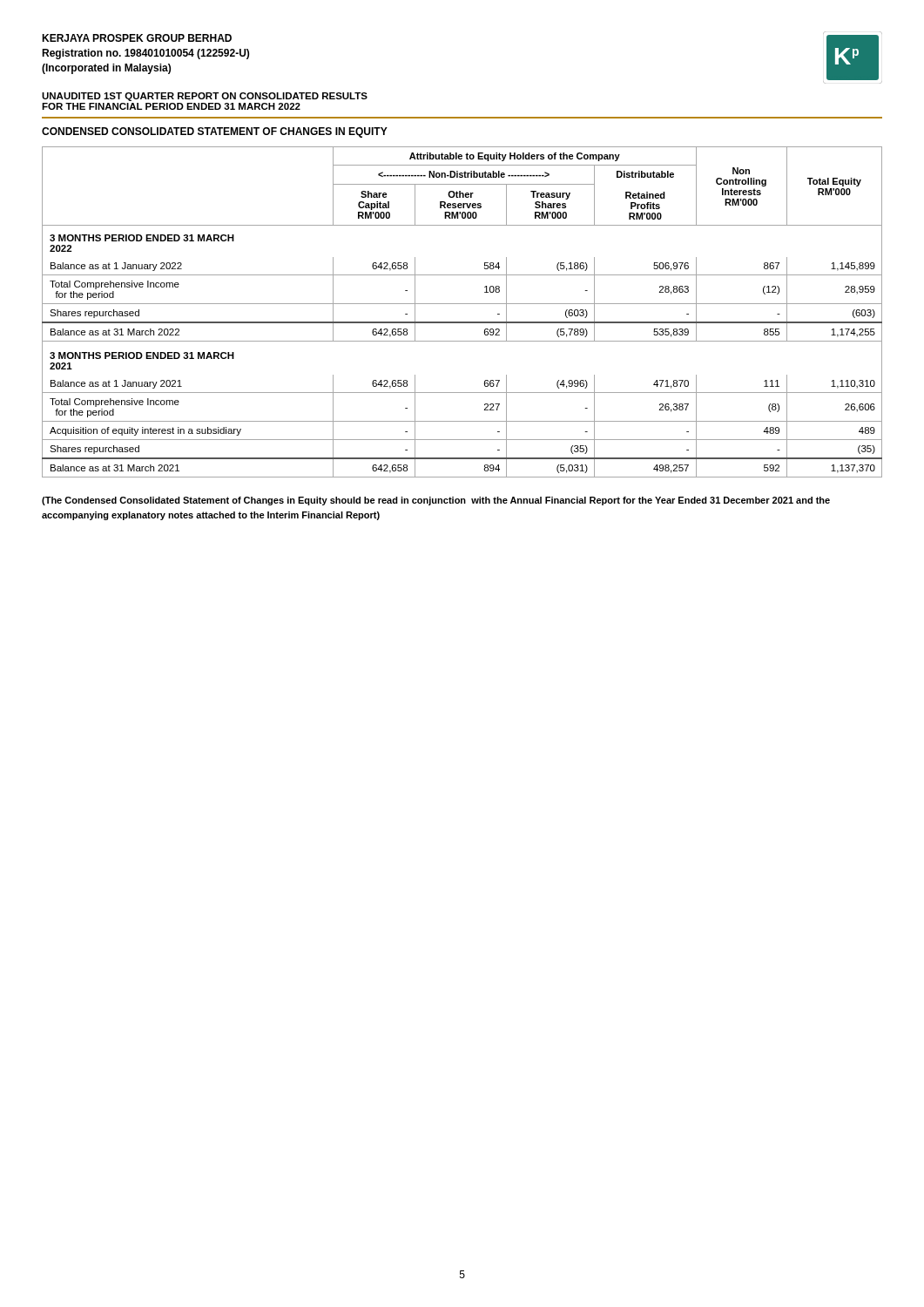Image resolution: width=924 pixels, height=1307 pixels.
Task: Click a table
Action: (x=462, y=312)
